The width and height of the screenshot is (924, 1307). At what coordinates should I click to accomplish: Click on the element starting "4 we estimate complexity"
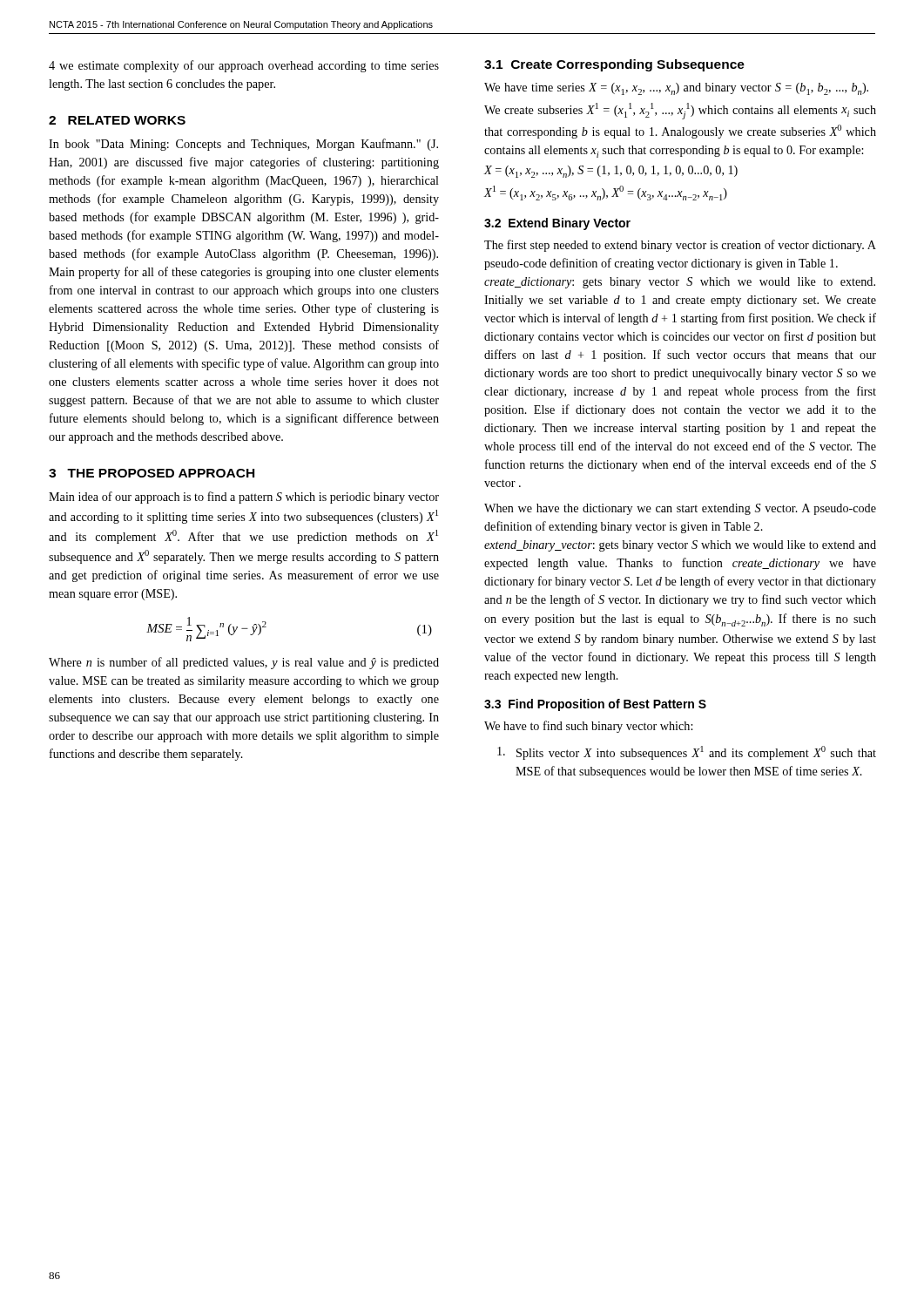(x=244, y=74)
